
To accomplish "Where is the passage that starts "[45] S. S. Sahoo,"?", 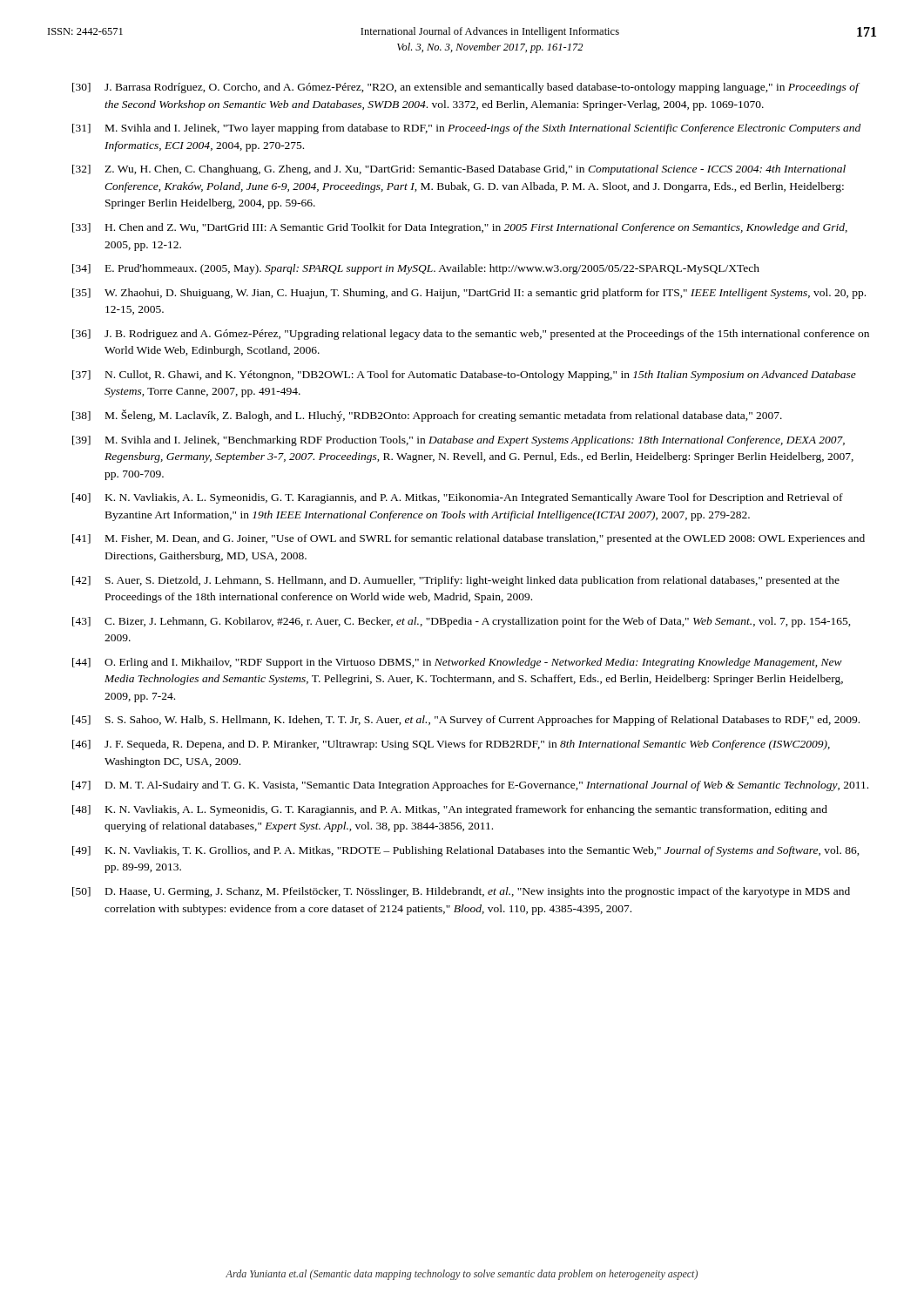I will coord(471,720).
